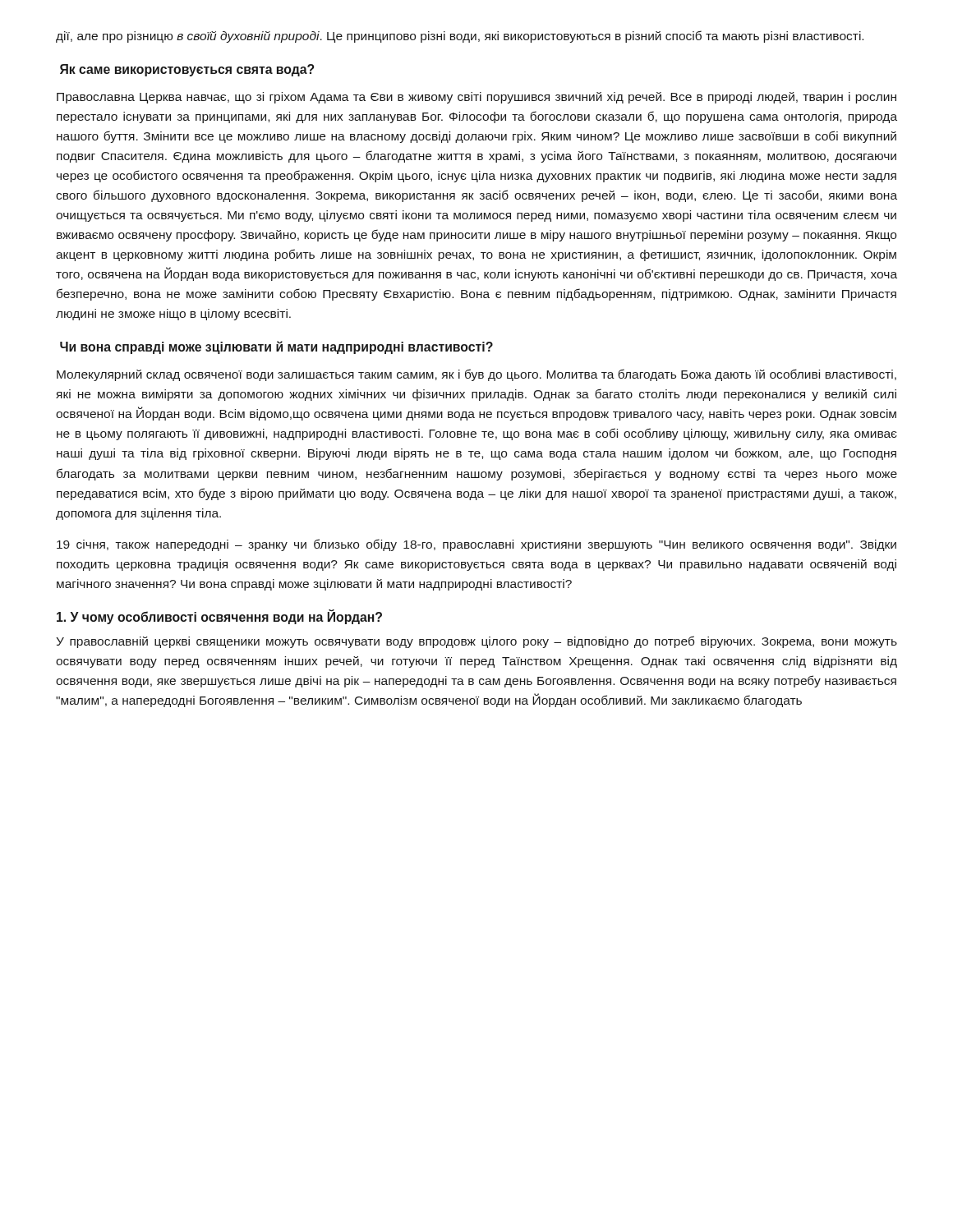Image resolution: width=953 pixels, height=1232 pixels.
Task: Navigate to the passage starting "Чи вона справді"
Action: tap(275, 347)
